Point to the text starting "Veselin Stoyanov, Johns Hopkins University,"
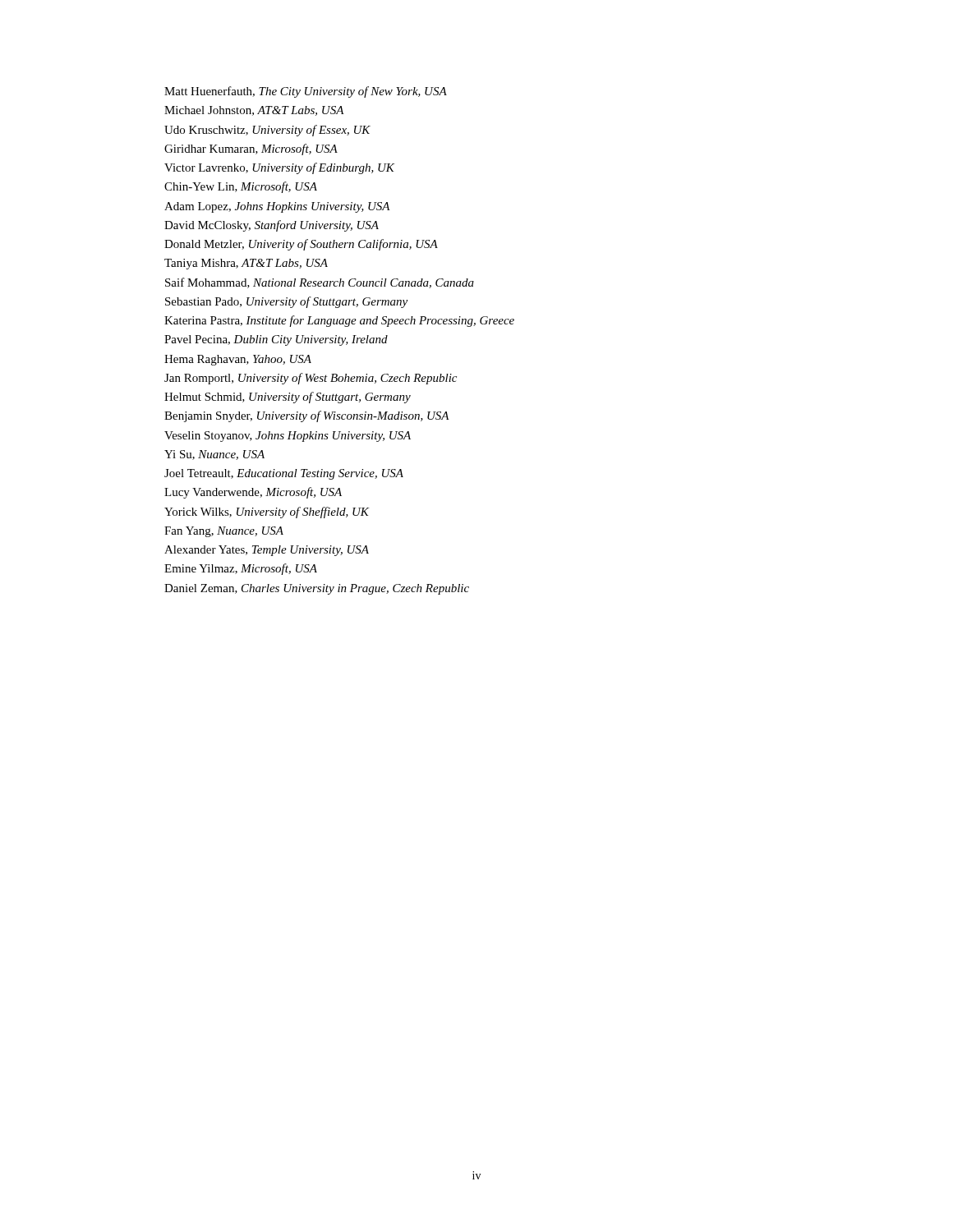Screen dimensions: 1232x953 [339, 435]
